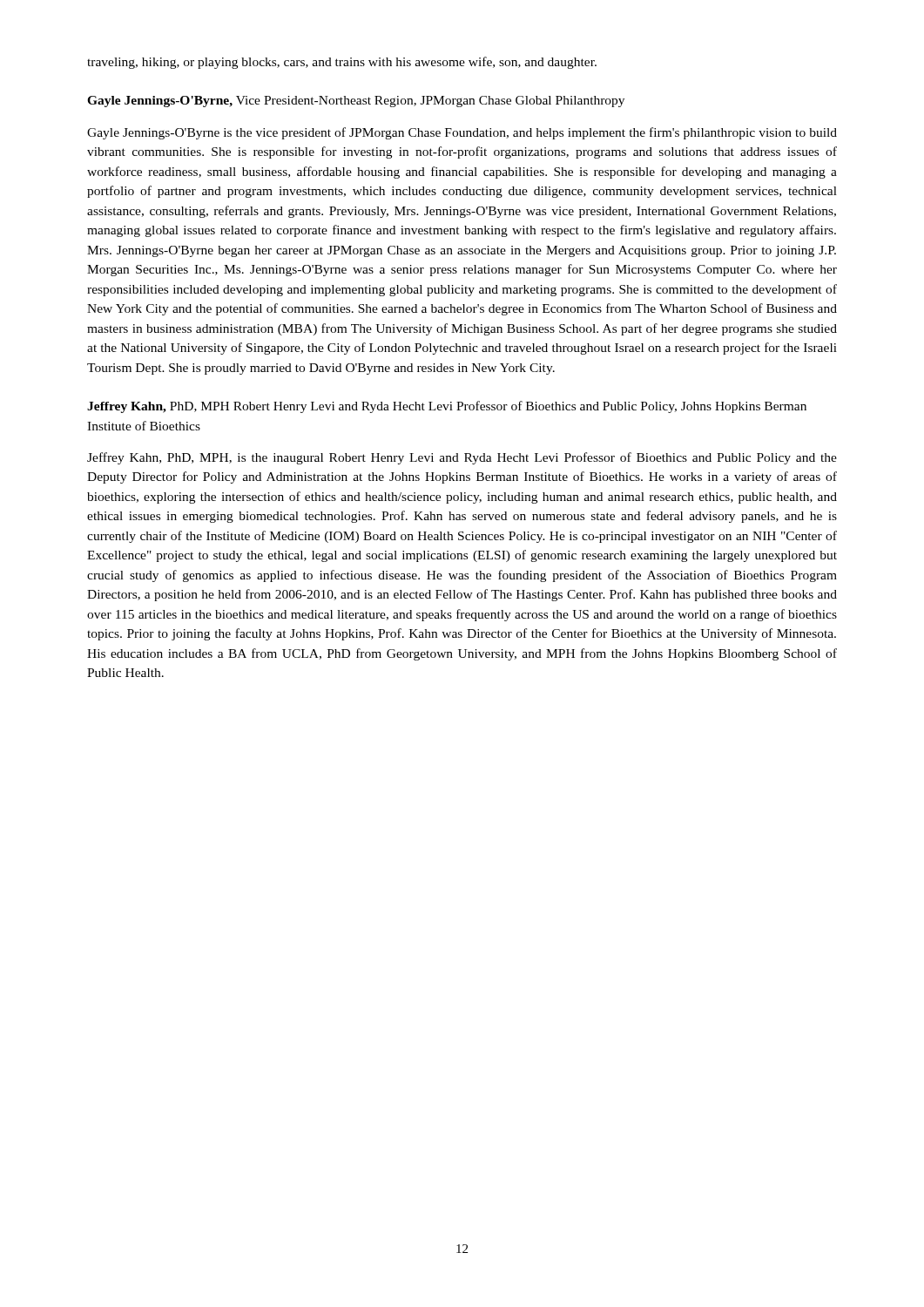Locate the passage starting "Gayle Jennings-O'Byrne is the vice"
924x1307 pixels.
click(462, 250)
